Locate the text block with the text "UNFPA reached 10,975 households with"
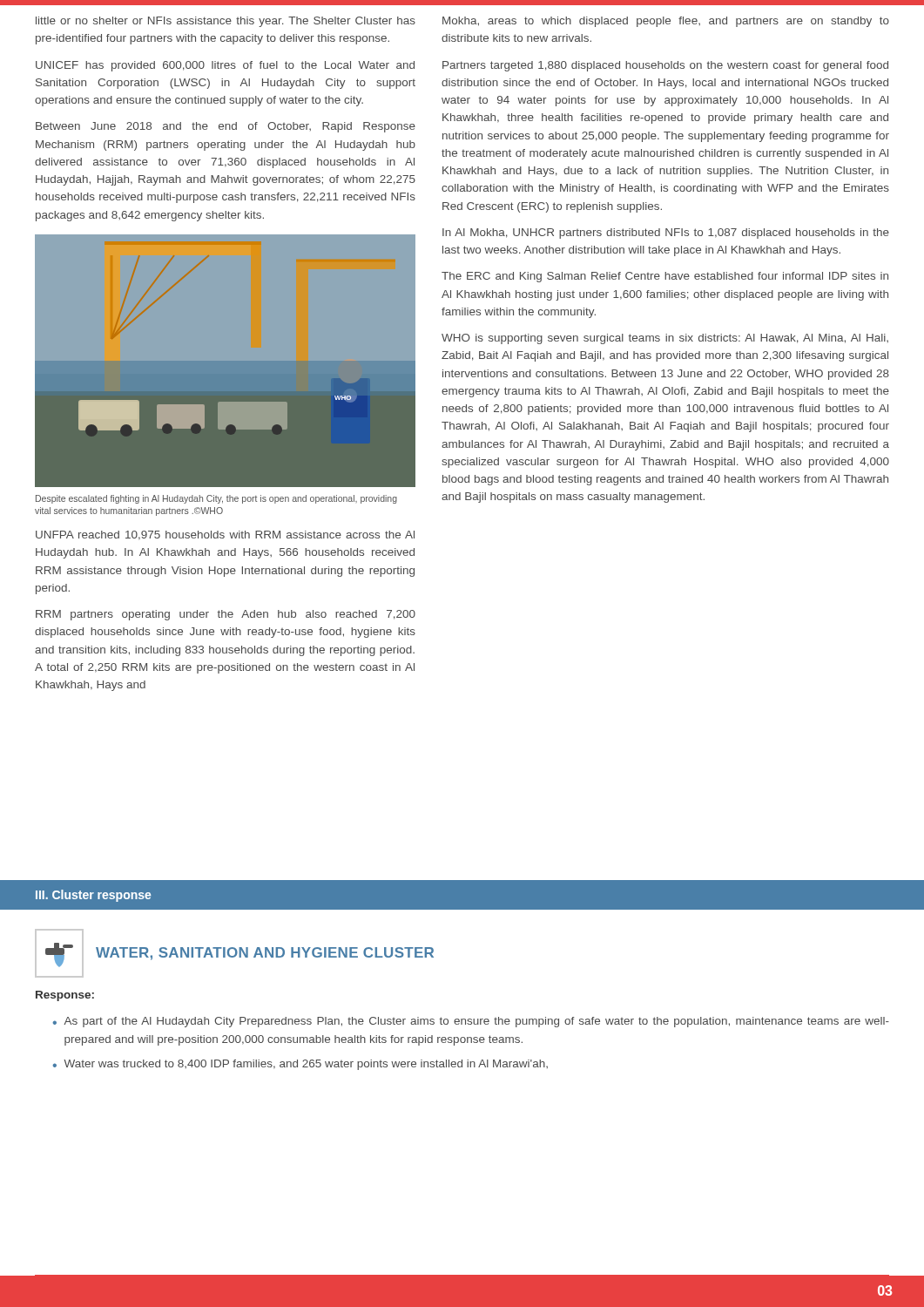This screenshot has height=1307, width=924. [225, 562]
